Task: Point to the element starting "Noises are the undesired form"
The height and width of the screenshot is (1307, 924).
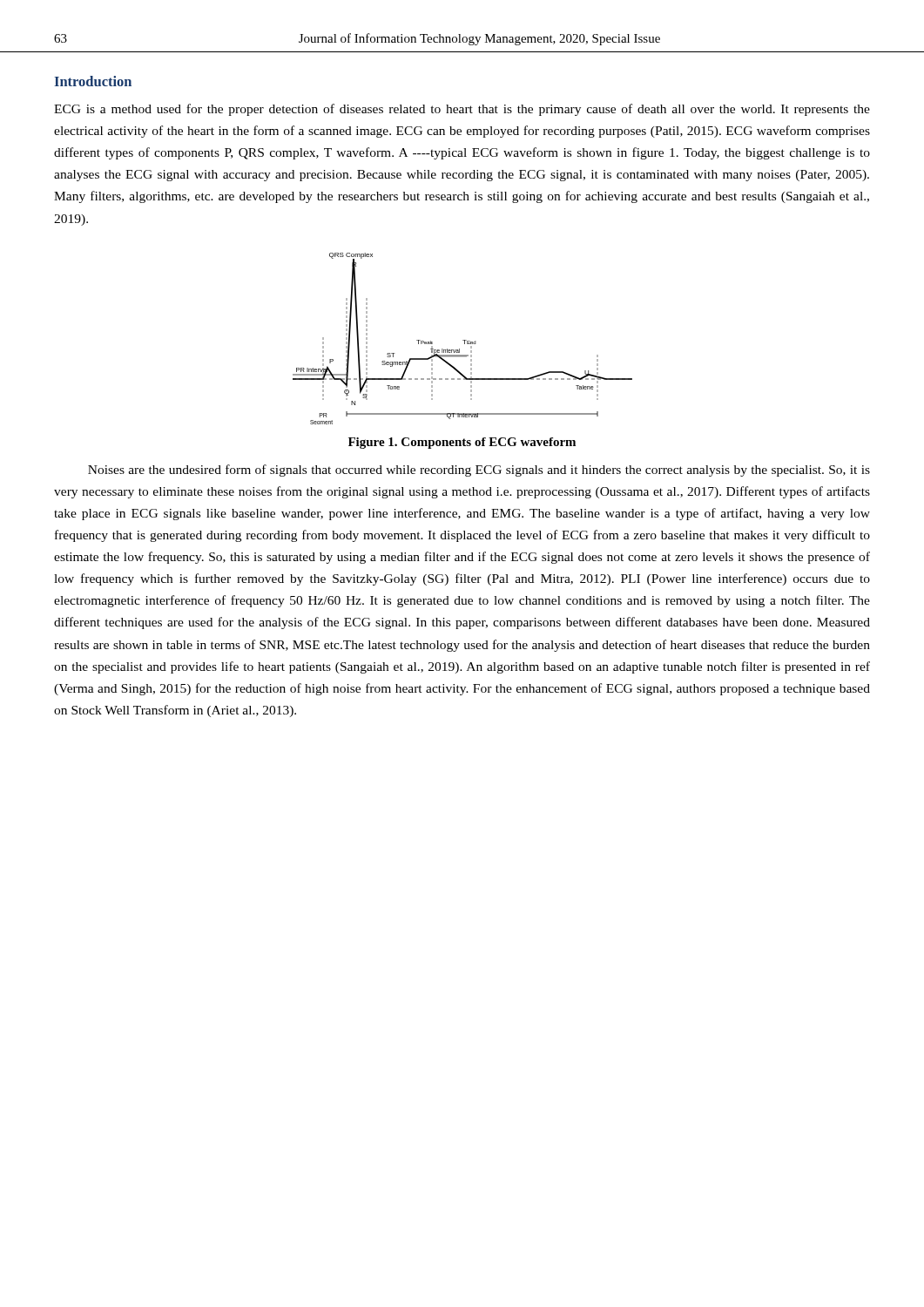Action: [x=462, y=589]
